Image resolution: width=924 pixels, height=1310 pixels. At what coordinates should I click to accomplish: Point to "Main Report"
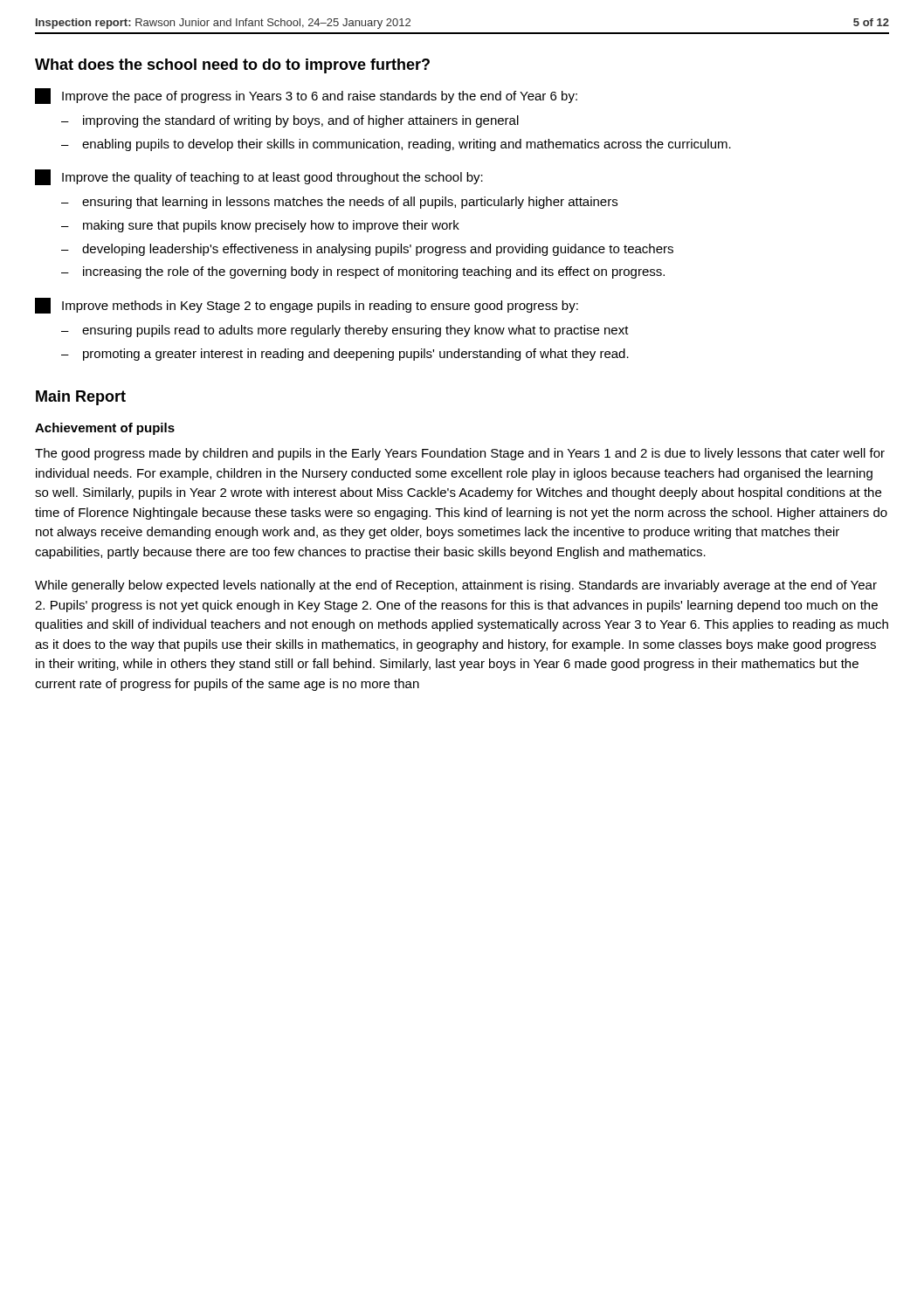[x=80, y=397]
